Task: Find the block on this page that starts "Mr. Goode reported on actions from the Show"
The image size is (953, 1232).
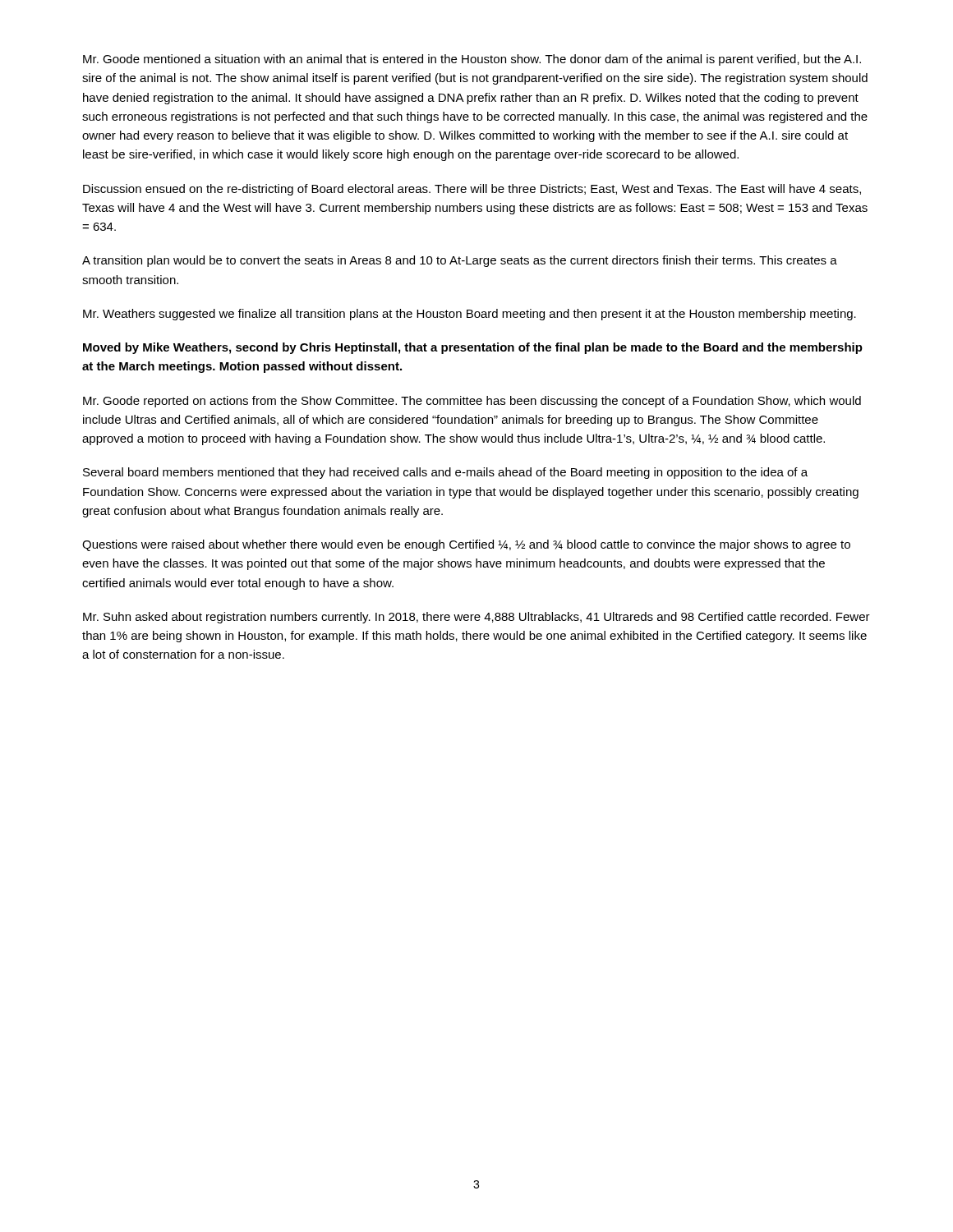Action: [x=472, y=419]
